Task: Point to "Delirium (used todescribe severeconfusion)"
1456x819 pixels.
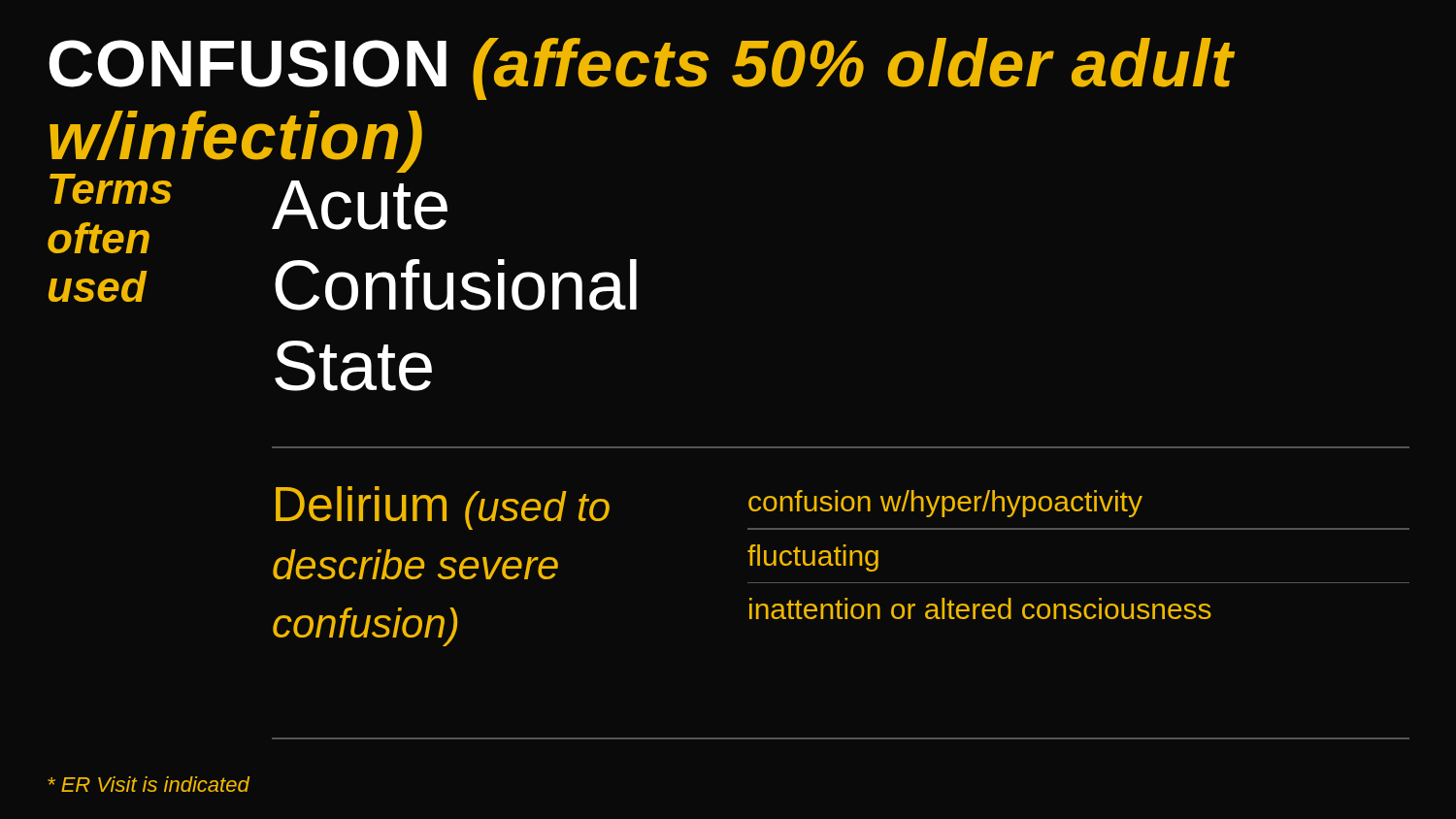Action: (x=480, y=563)
